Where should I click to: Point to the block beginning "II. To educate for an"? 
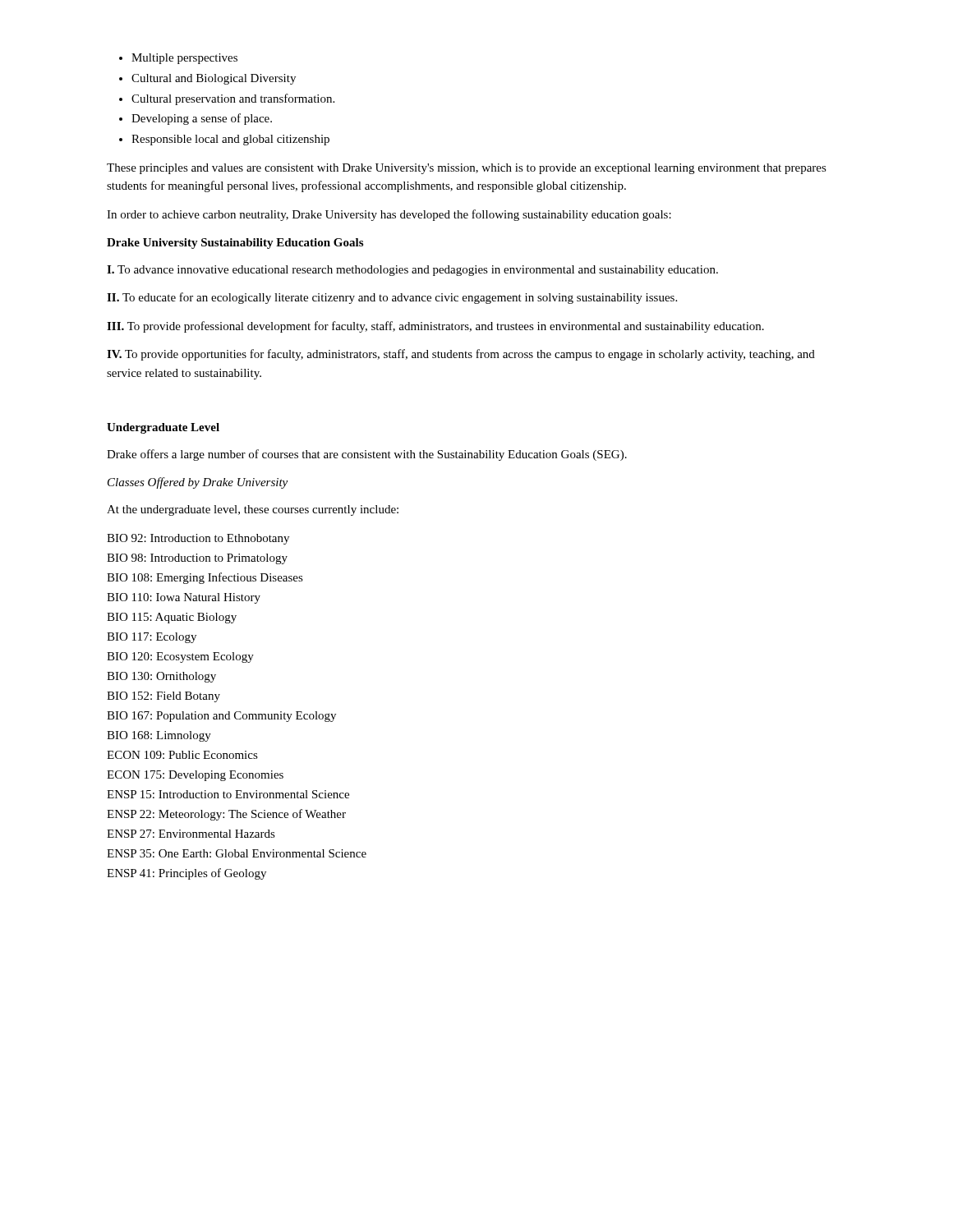(x=476, y=298)
